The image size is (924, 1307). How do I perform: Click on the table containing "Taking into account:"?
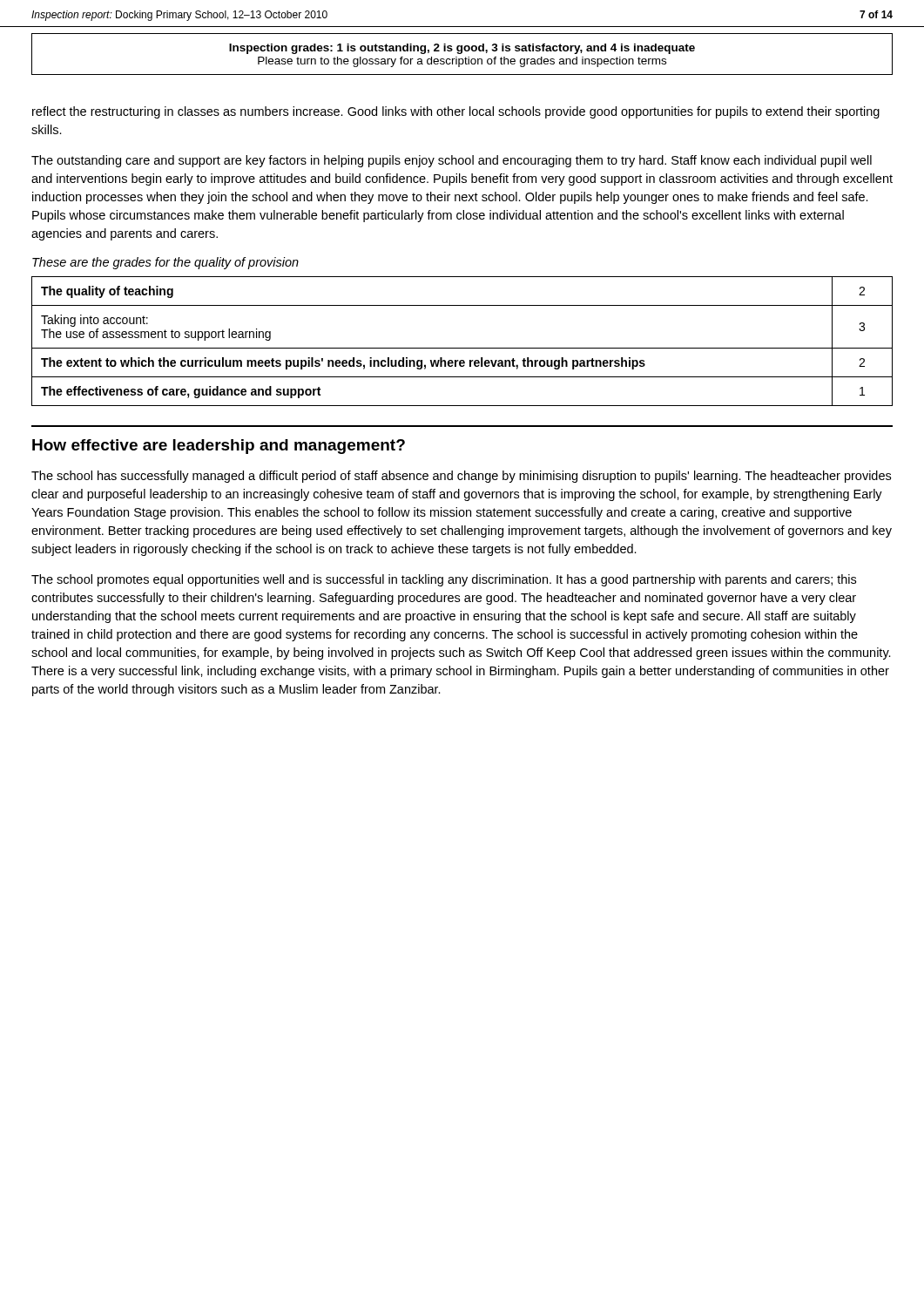click(x=462, y=341)
